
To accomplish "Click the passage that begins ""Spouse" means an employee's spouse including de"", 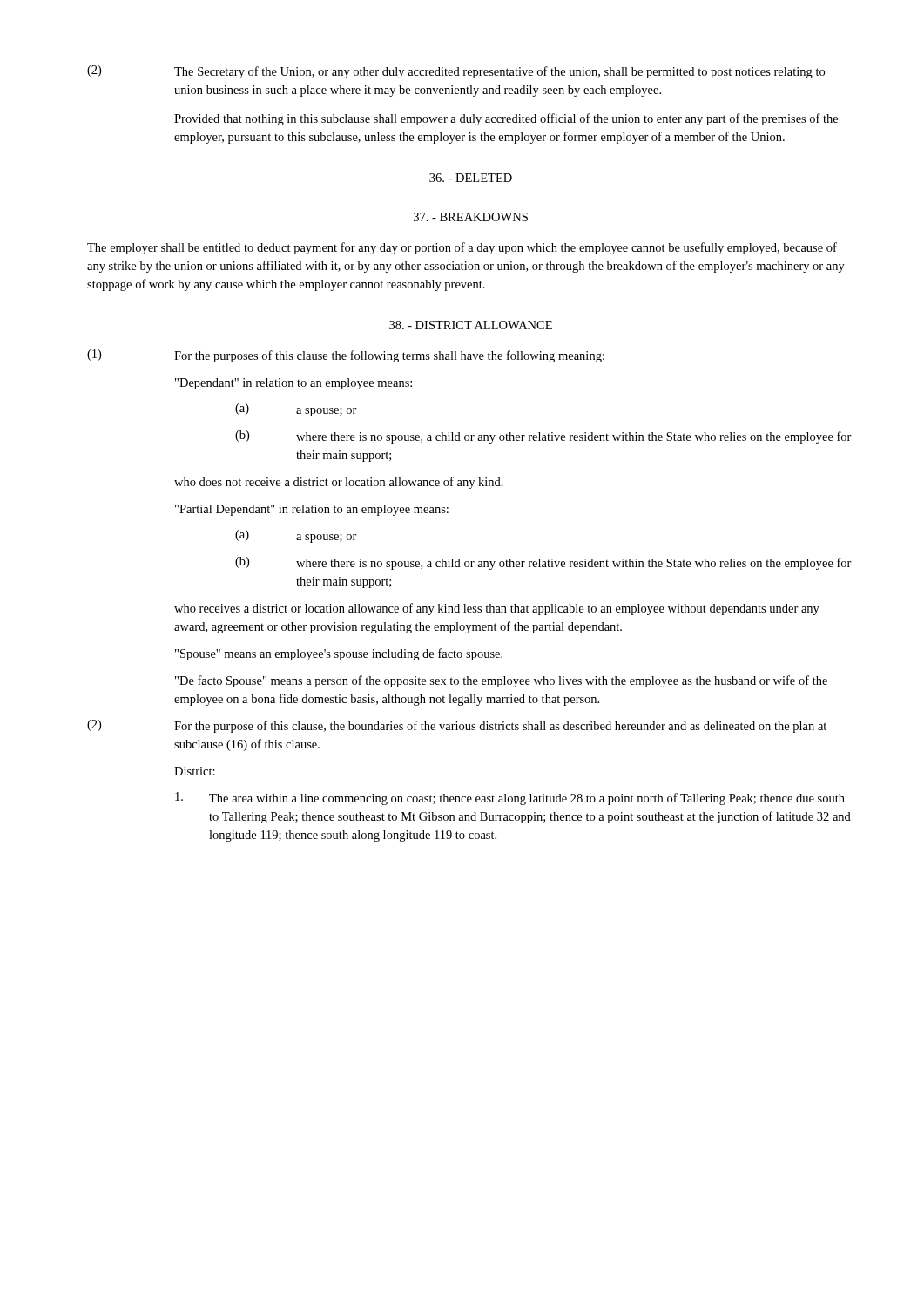I will (339, 654).
